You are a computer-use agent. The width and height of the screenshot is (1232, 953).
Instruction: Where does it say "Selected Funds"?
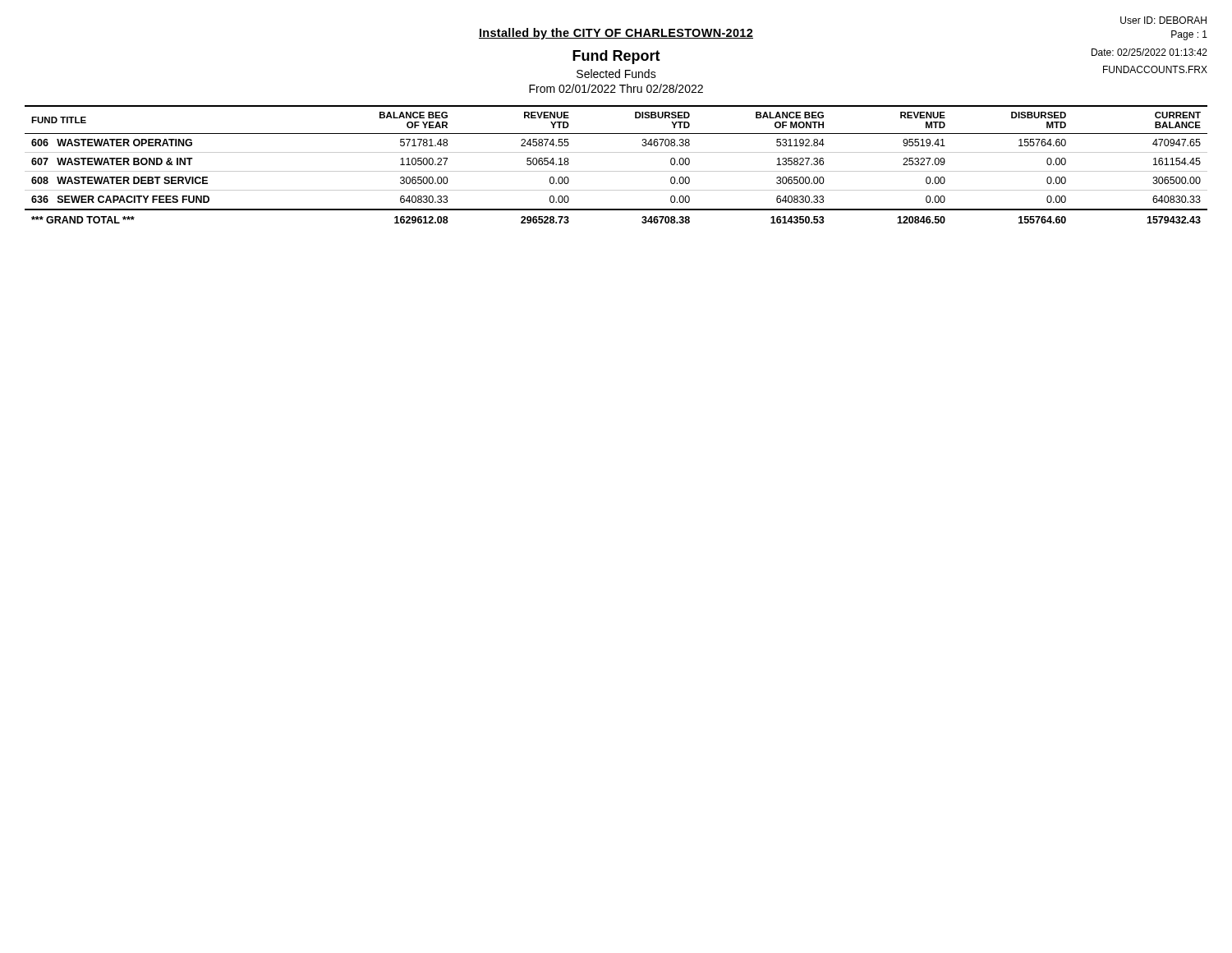(x=616, y=74)
